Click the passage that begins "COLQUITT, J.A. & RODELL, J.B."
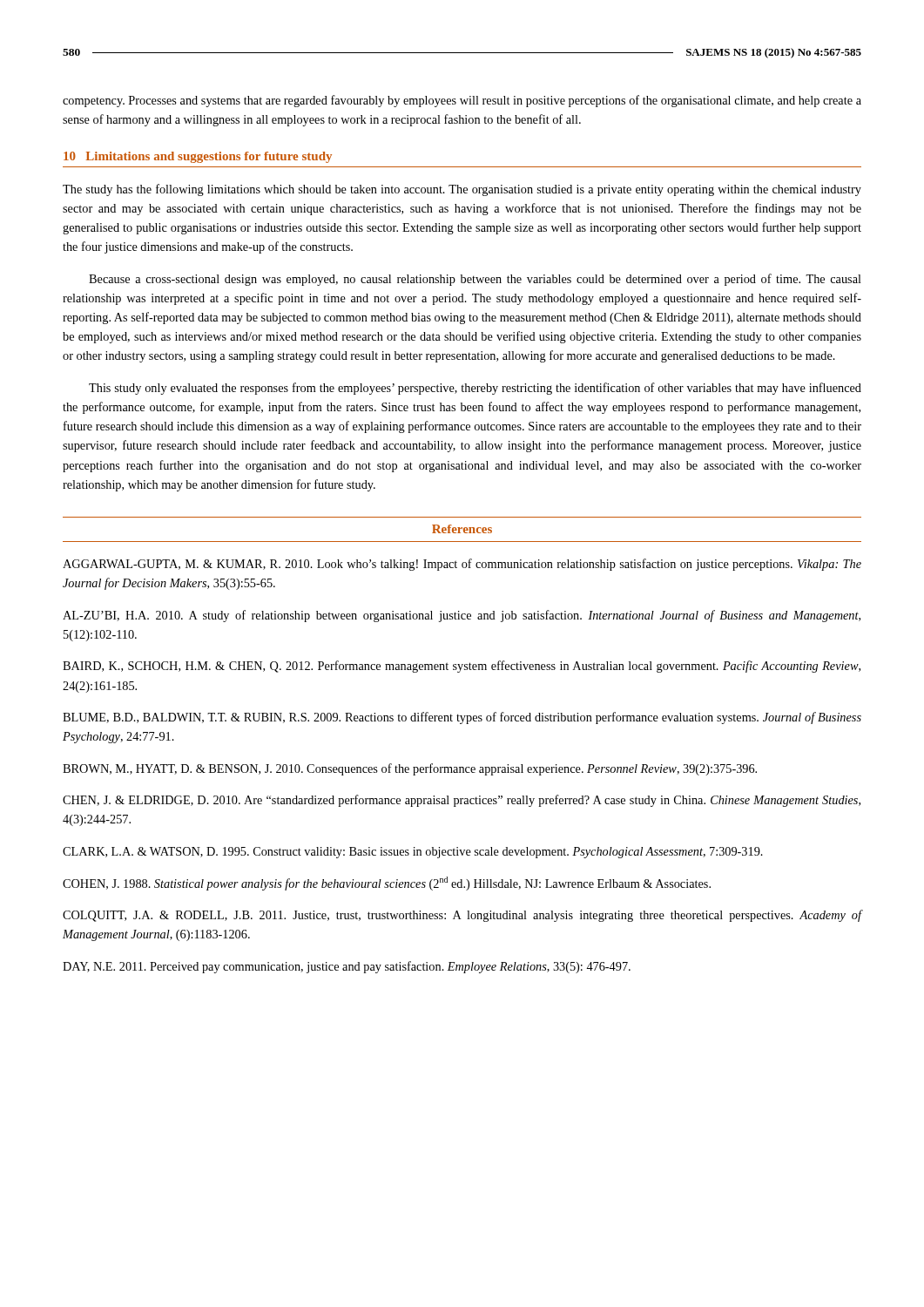The image size is (924, 1307). tap(462, 925)
